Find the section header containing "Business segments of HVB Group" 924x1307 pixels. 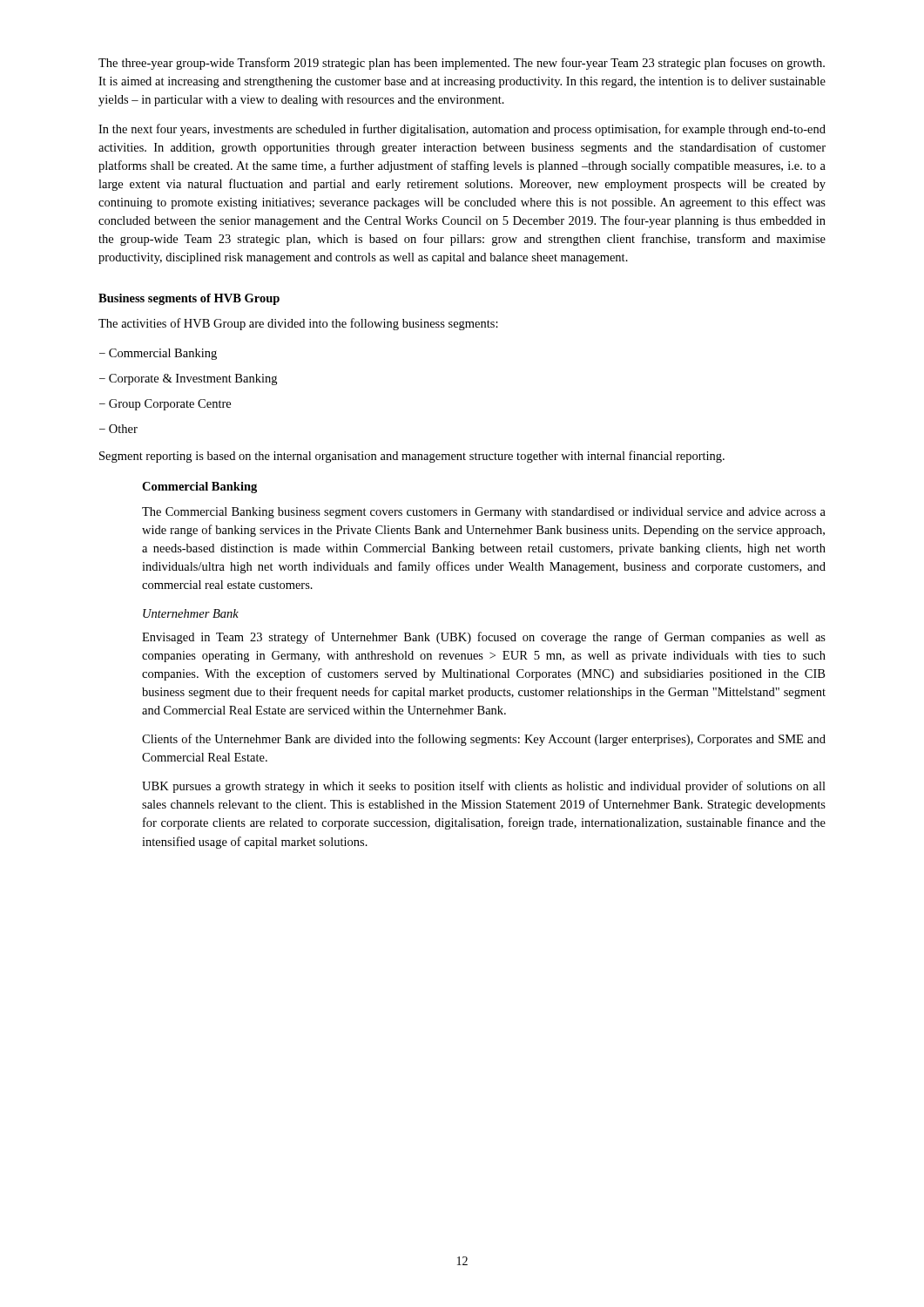tap(189, 298)
